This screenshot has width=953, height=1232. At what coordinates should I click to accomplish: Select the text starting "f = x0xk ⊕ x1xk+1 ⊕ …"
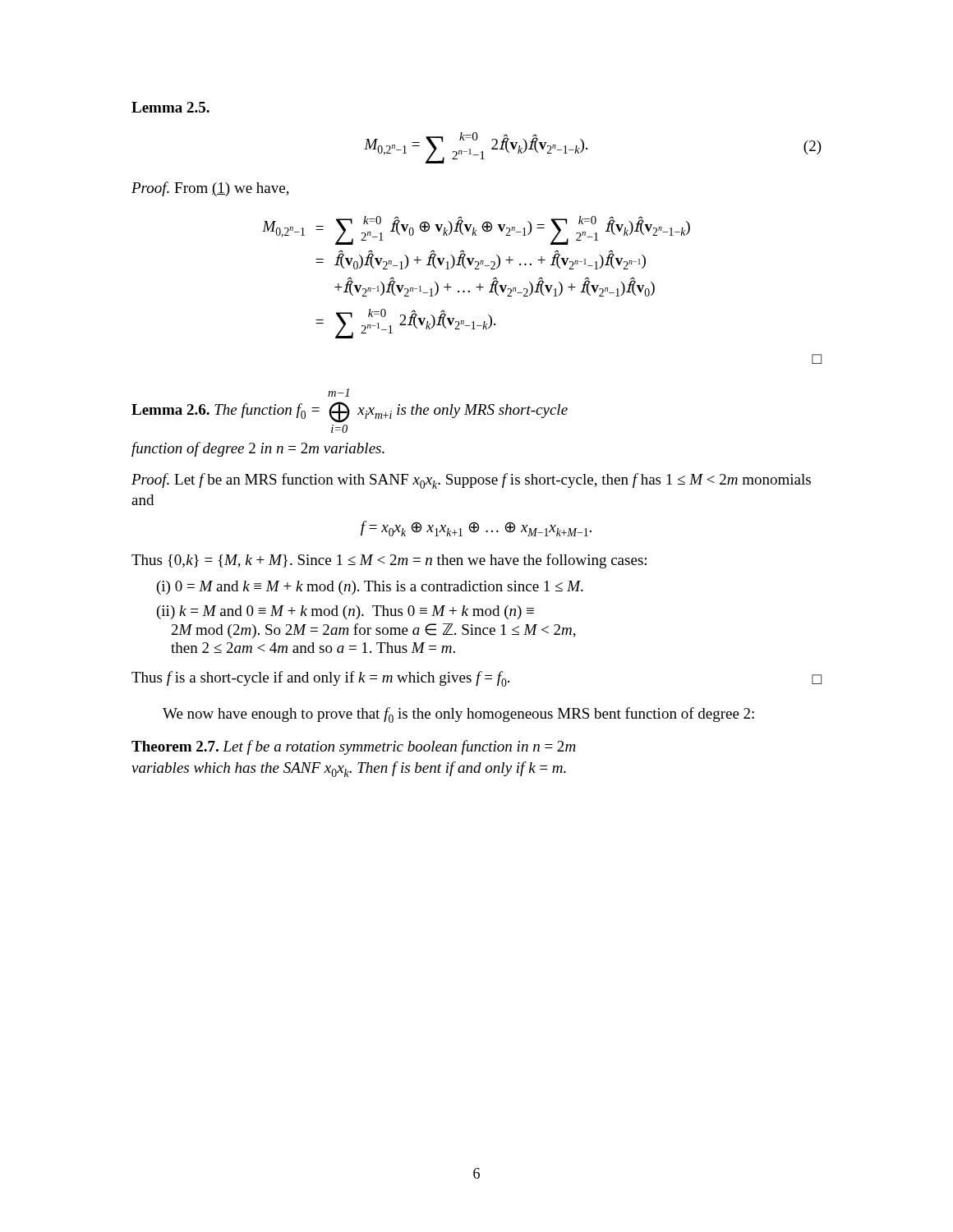pos(476,529)
